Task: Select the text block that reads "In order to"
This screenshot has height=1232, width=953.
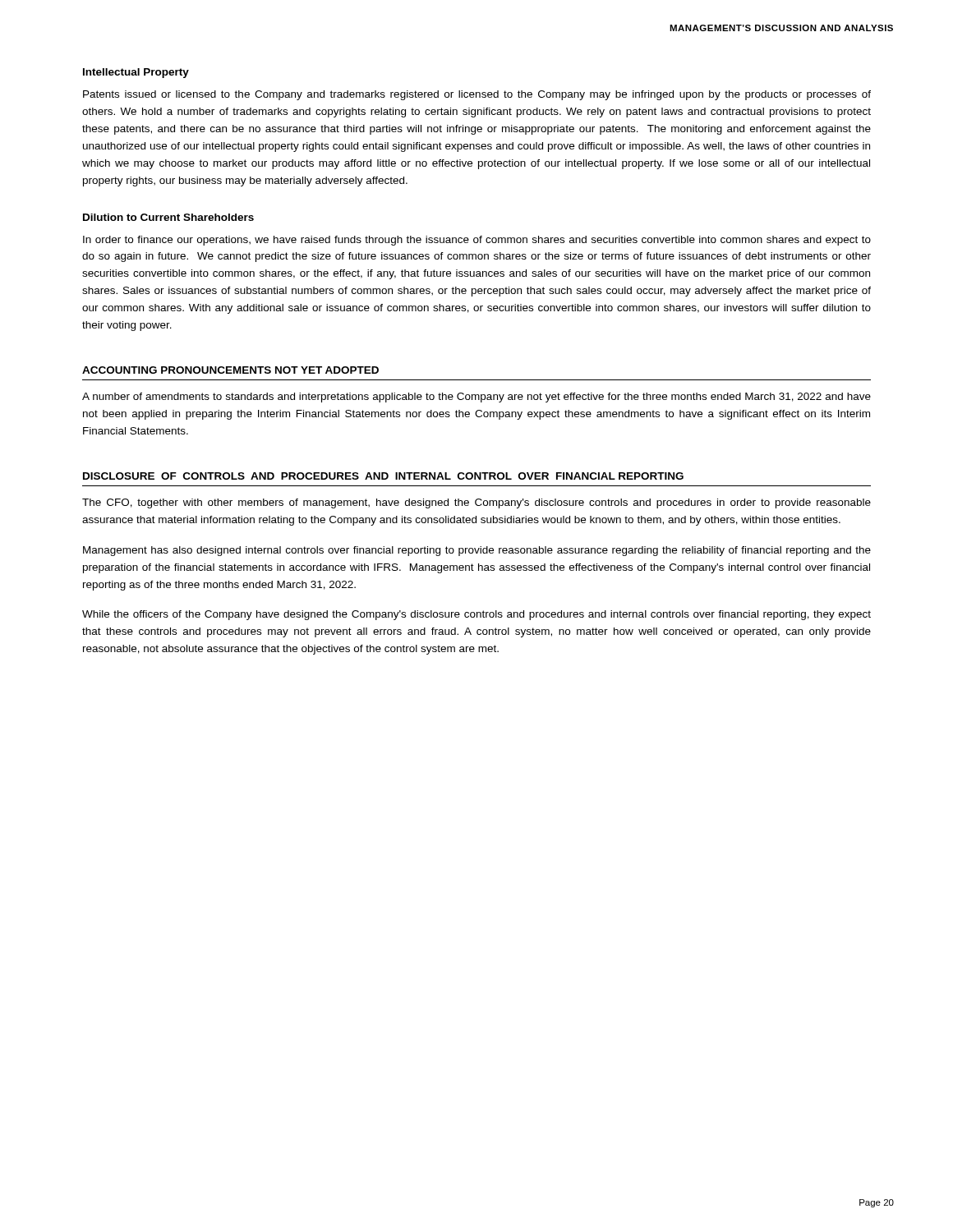Action: tap(476, 282)
